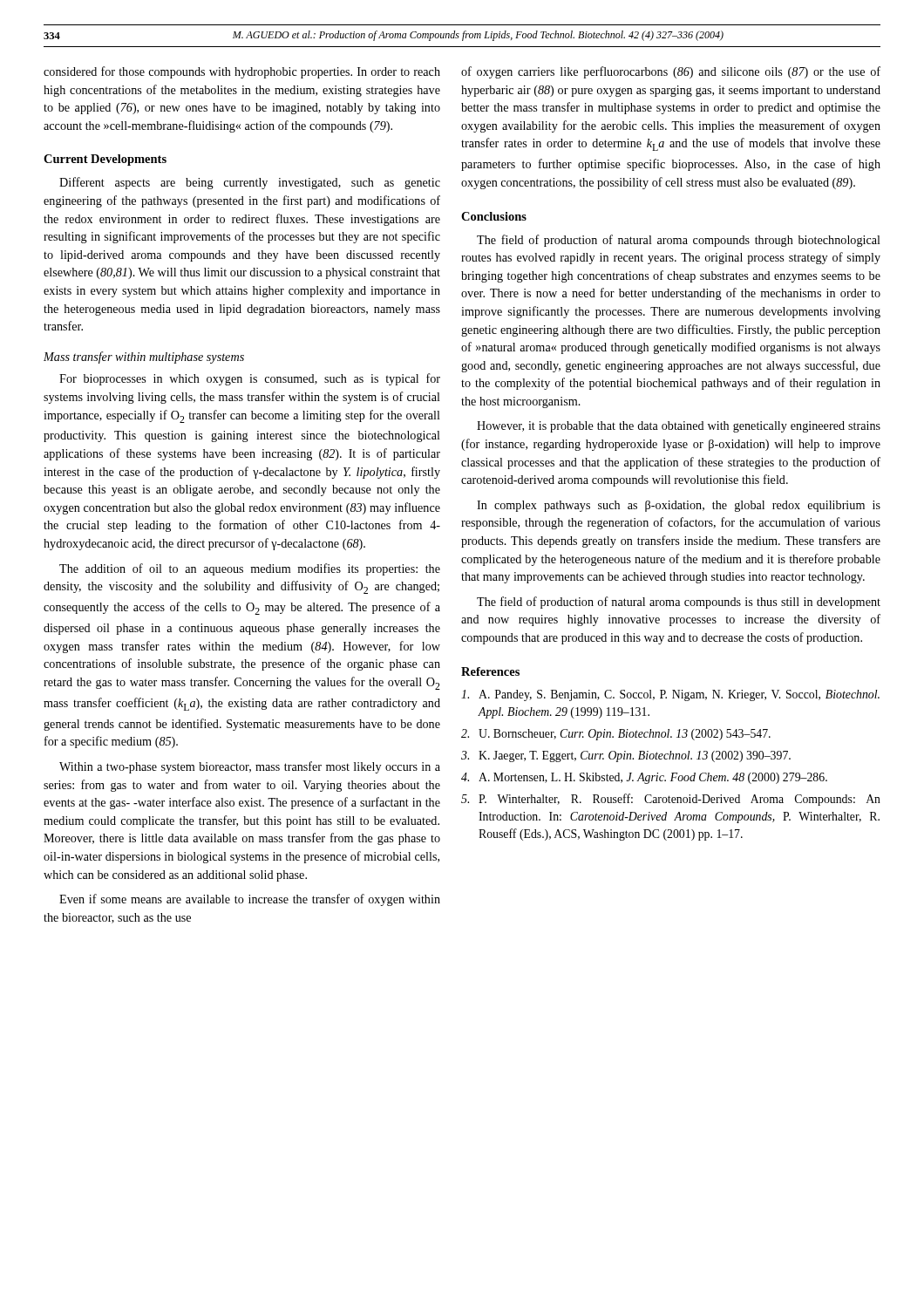Locate the text block with the text "For bioprocesses in"
Image resolution: width=924 pixels, height=1308 pixels.
242,461
